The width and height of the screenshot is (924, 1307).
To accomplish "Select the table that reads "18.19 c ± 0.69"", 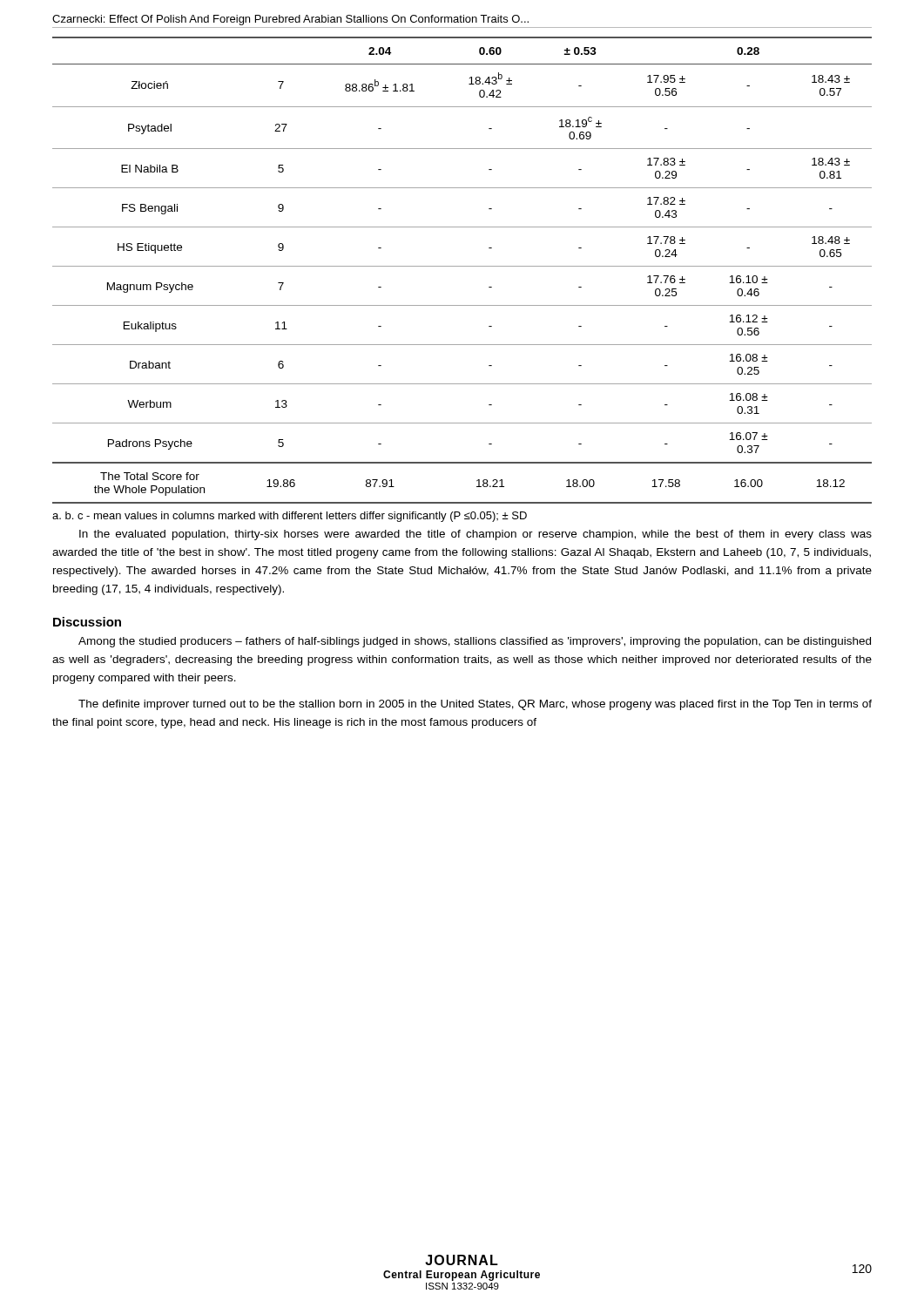I will pyautogui.click(x=462, y=270).
